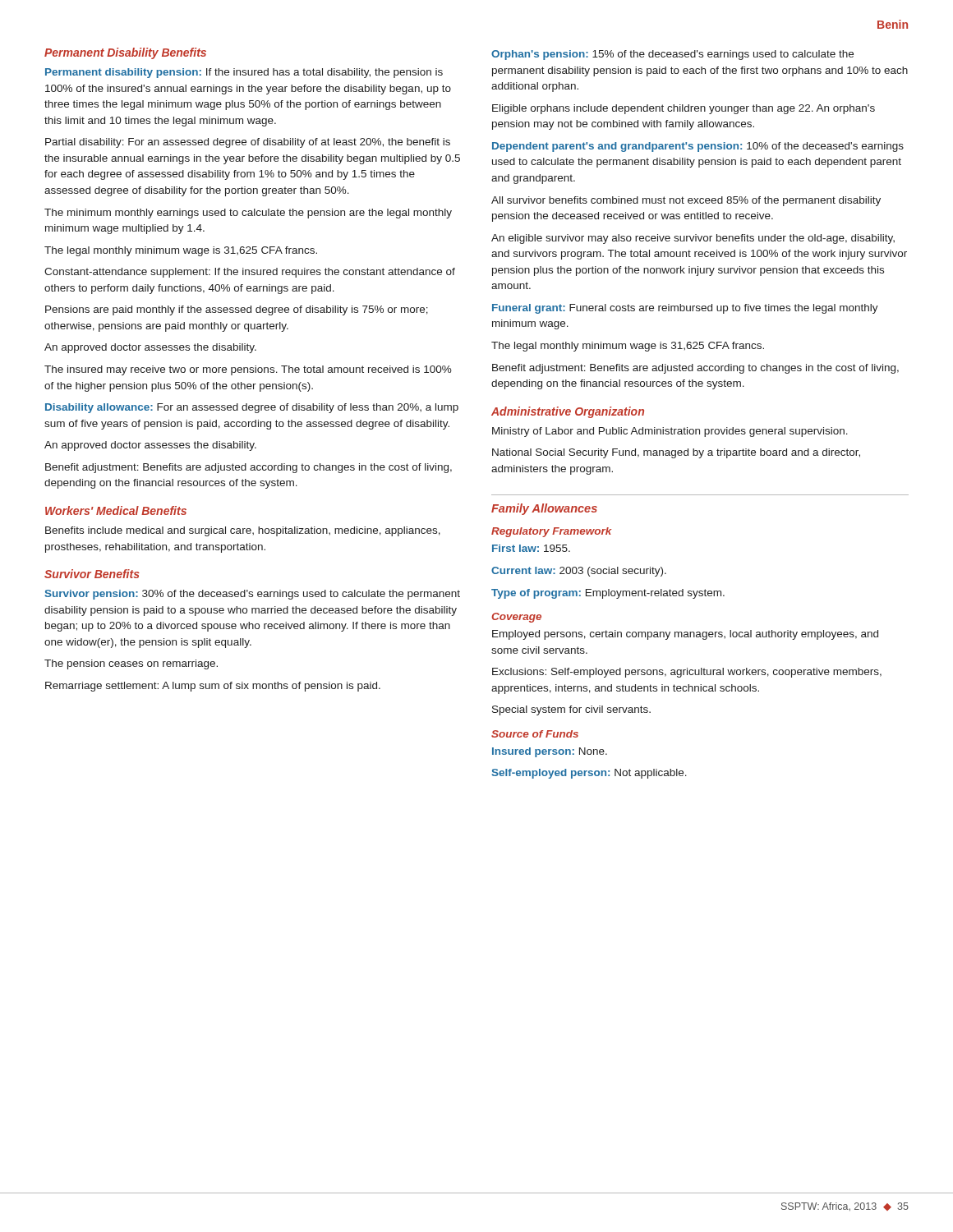Navigate to the block starting "The insured may receive two or more"
This screenshot has height=1232, width=953.
click(253, 377)
